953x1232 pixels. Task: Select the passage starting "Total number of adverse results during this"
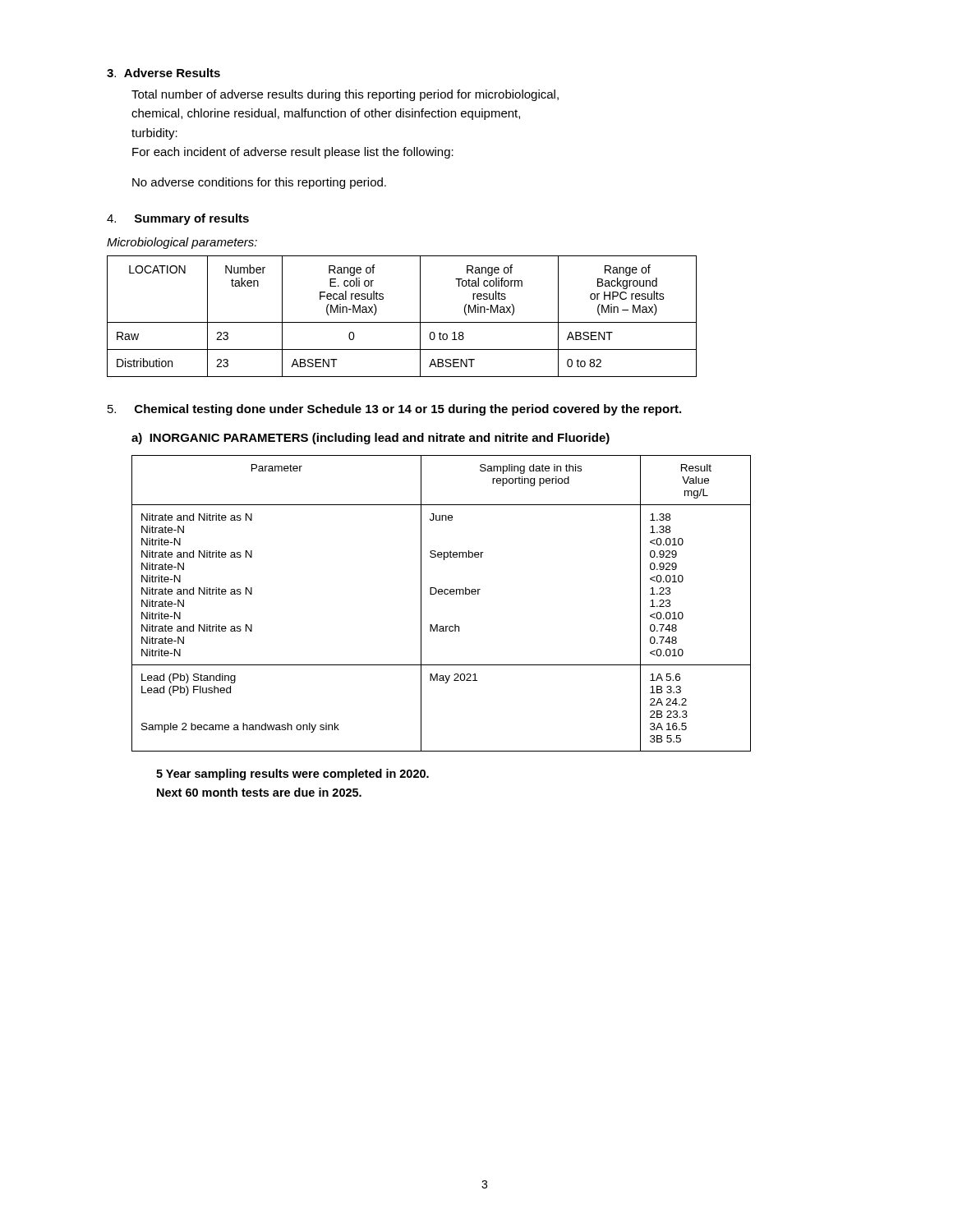point(345,123)
